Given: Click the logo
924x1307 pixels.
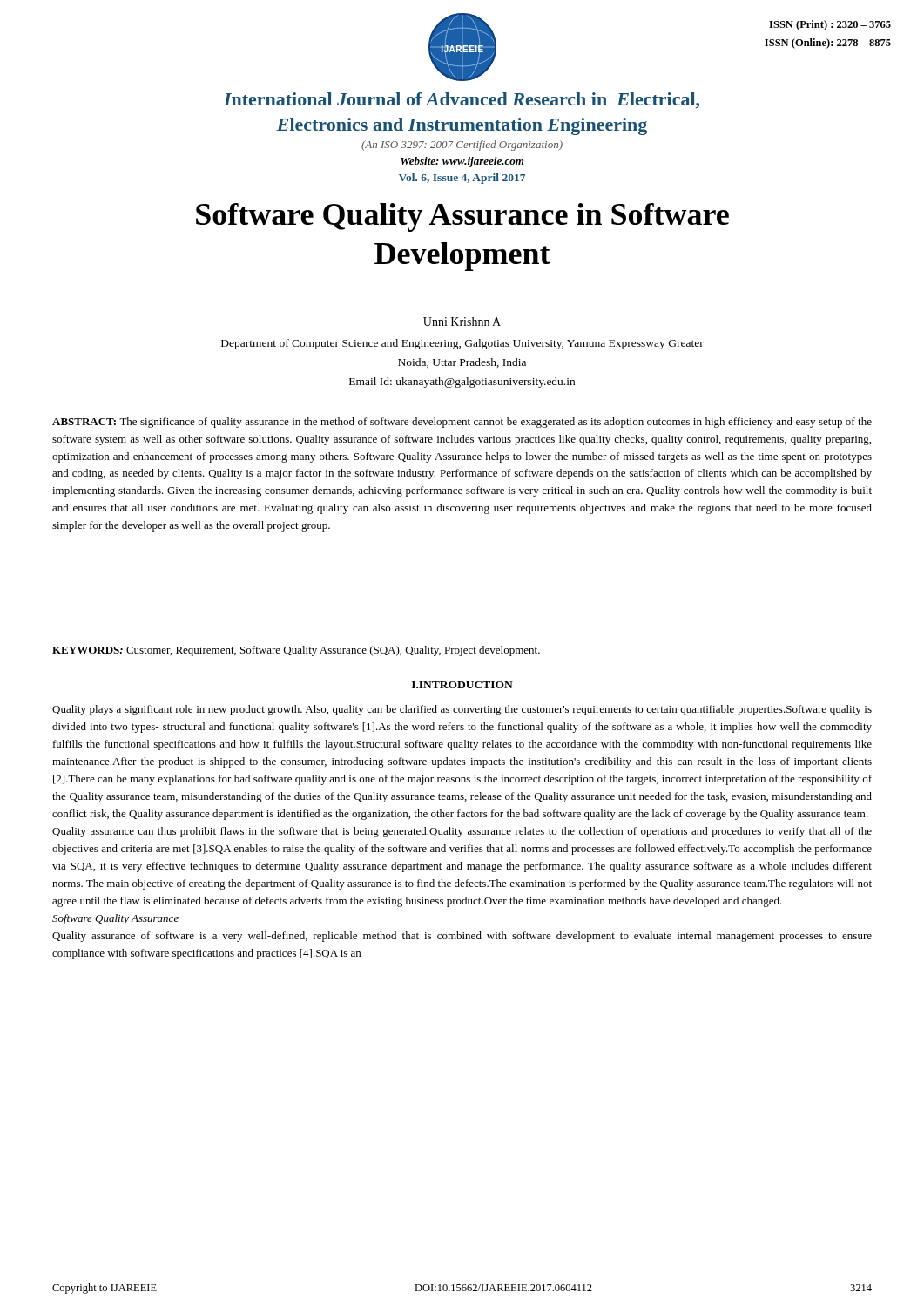Looking at the screenshot, I should (x=462, y=47).
